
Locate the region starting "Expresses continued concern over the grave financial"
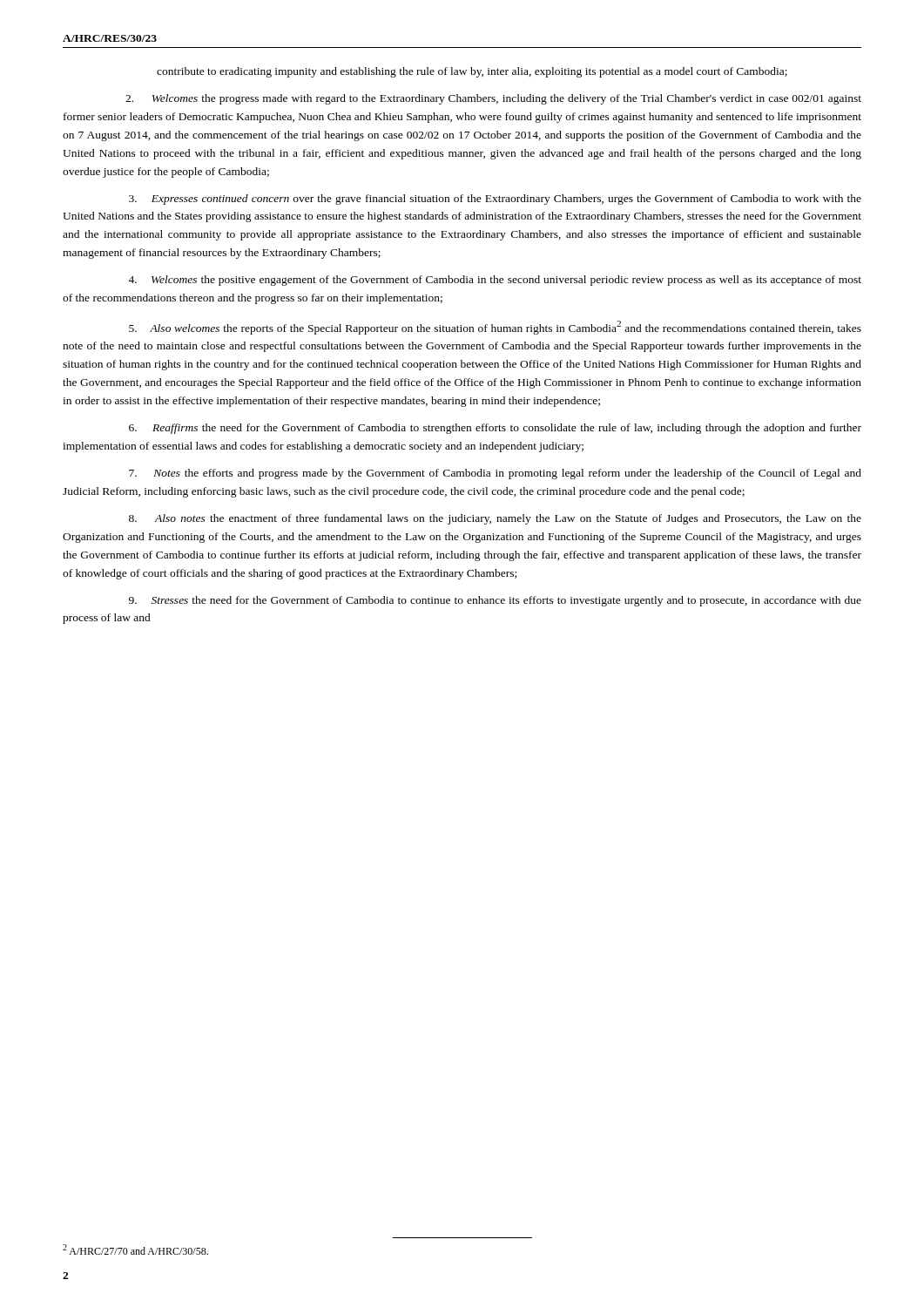pyautogui.click(x=462, y=224)
